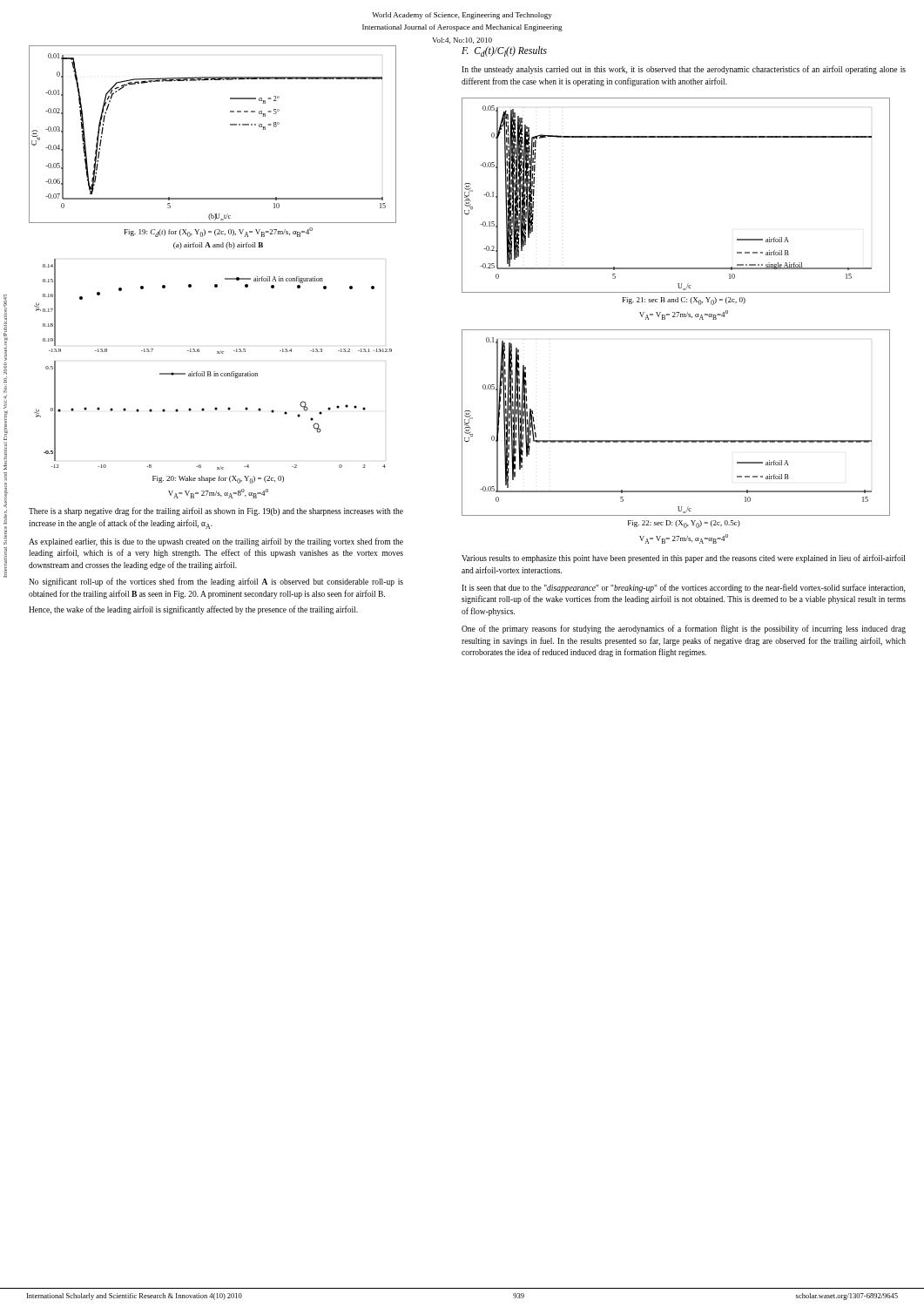Locate the caption containing "Fig. 21: sec B and C: (X0, Y0)"
Image resolution: width=924 pixels, height=1307 pixels.
tap(684, 308)
